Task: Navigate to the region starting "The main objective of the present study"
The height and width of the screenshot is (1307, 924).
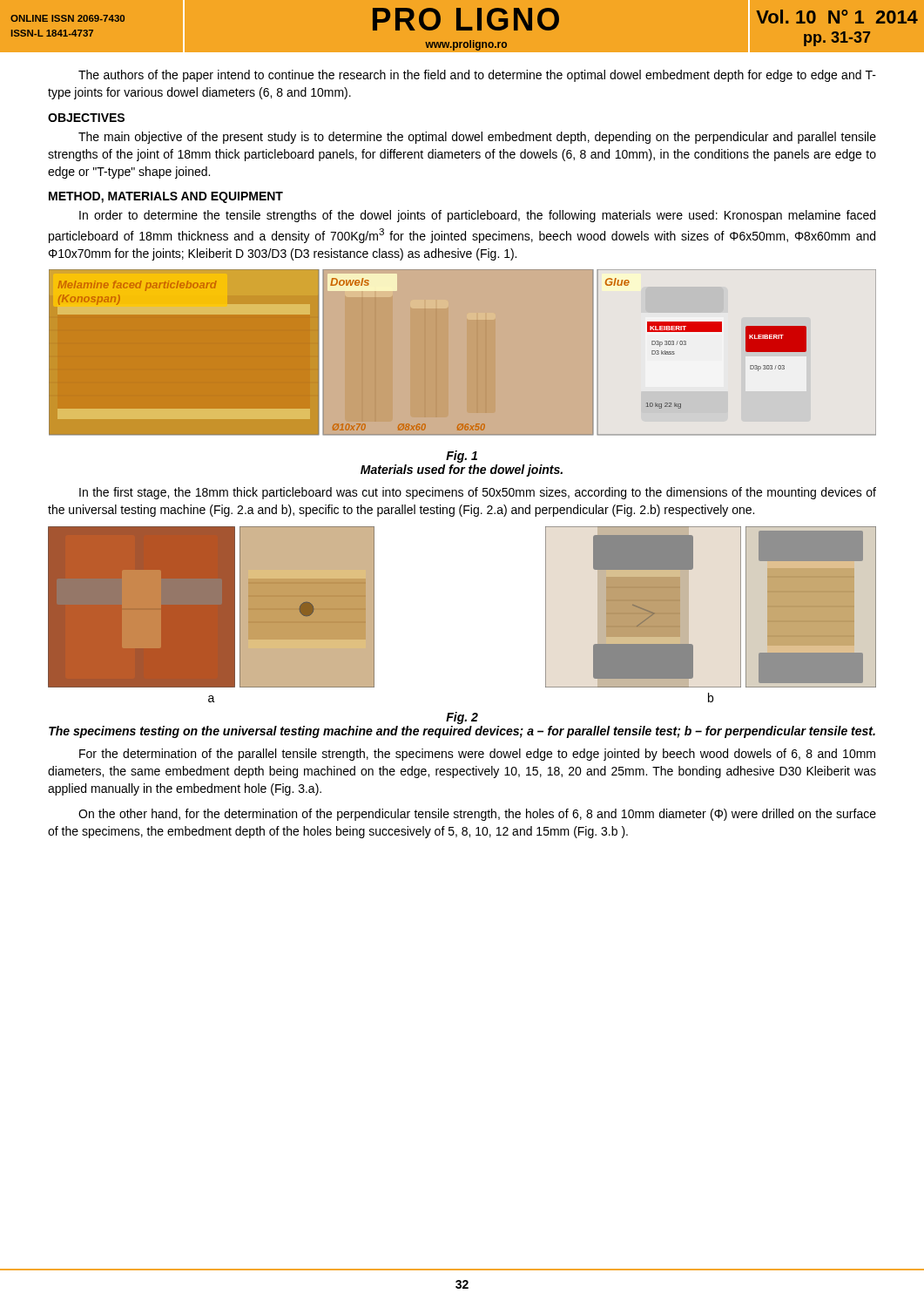Action: point(462,154)
